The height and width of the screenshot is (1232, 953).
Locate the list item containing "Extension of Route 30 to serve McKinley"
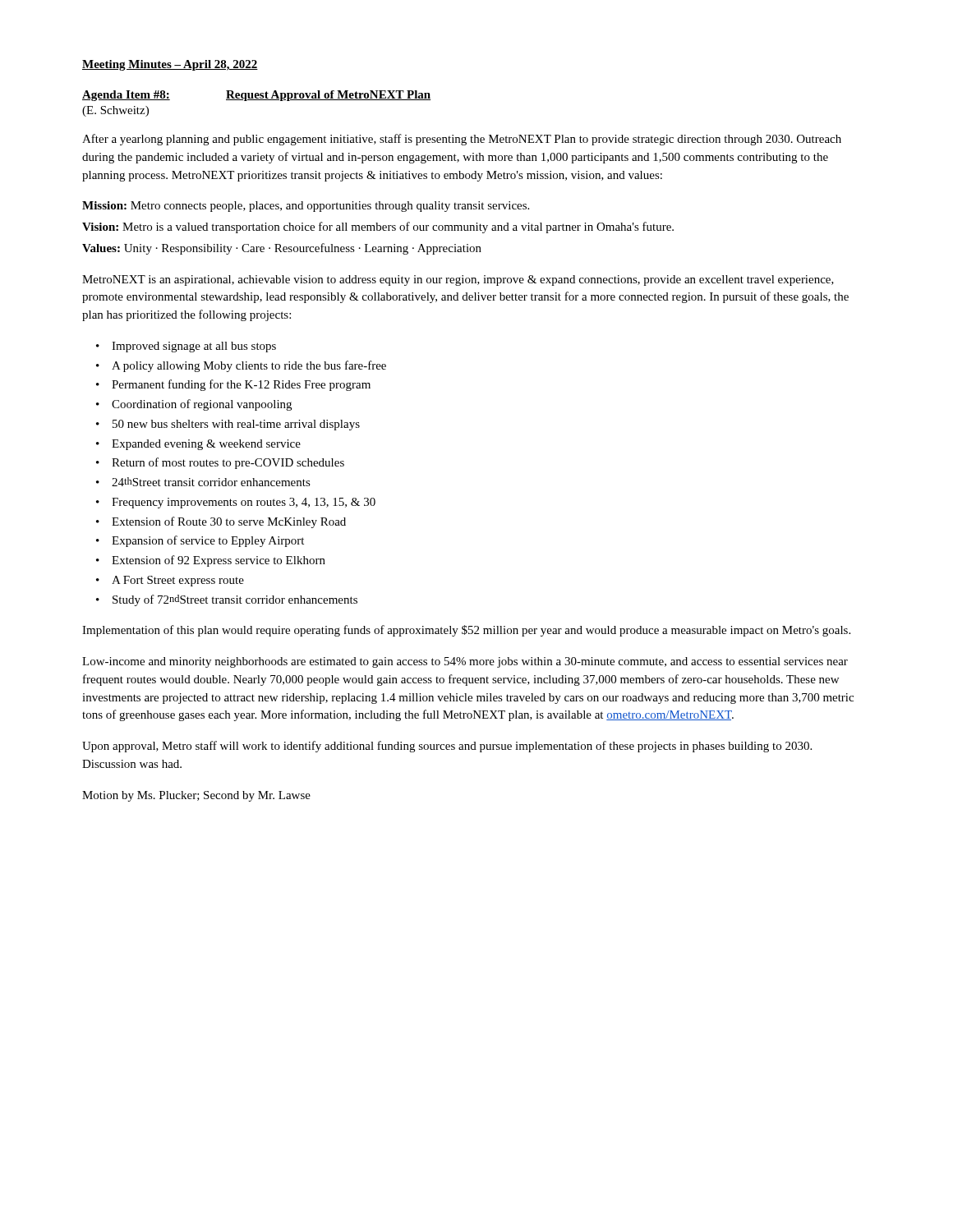click(229, 521)
